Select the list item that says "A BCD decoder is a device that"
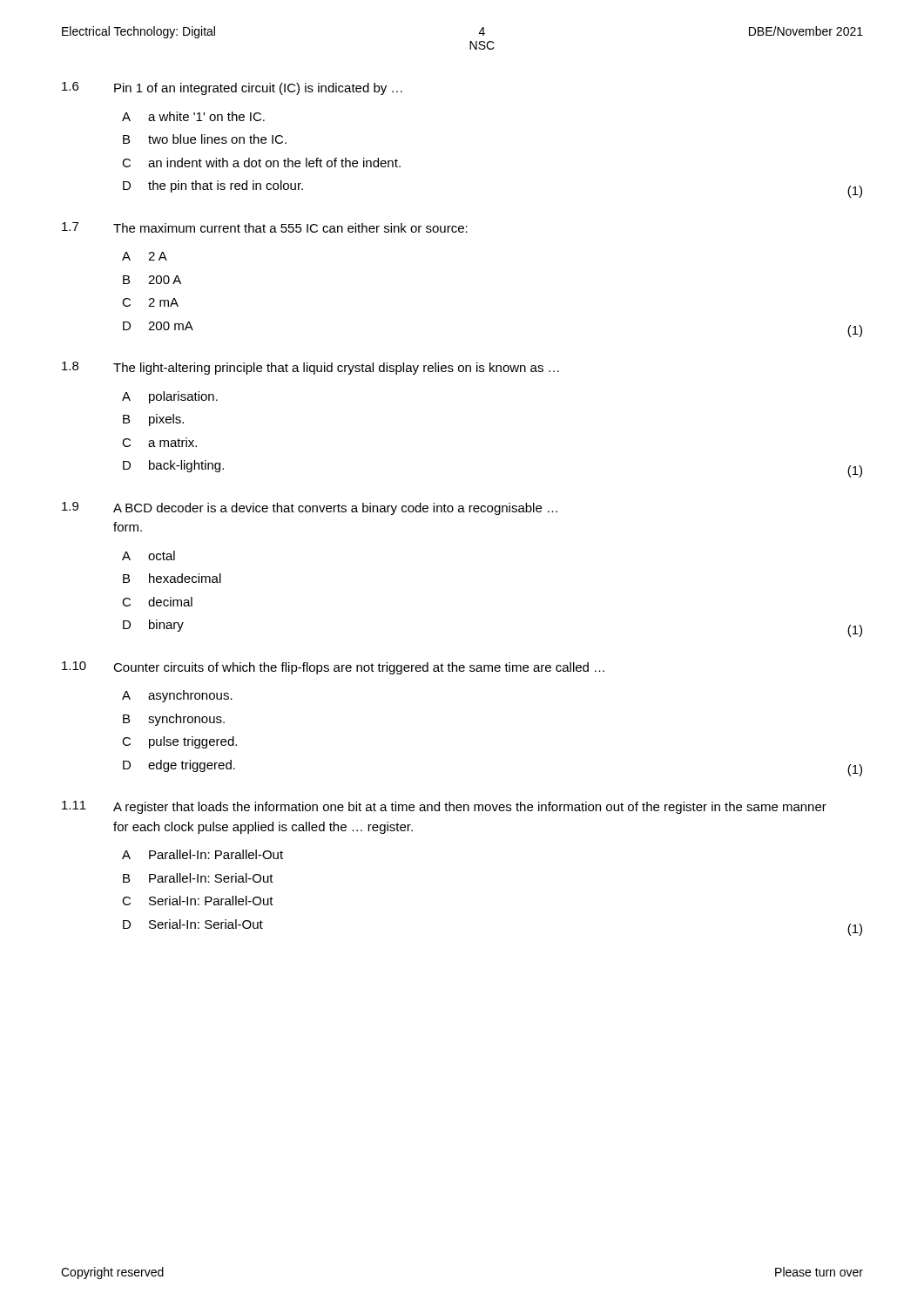The height and width of the screenshot is (1307, 924). tap(336, 517)
